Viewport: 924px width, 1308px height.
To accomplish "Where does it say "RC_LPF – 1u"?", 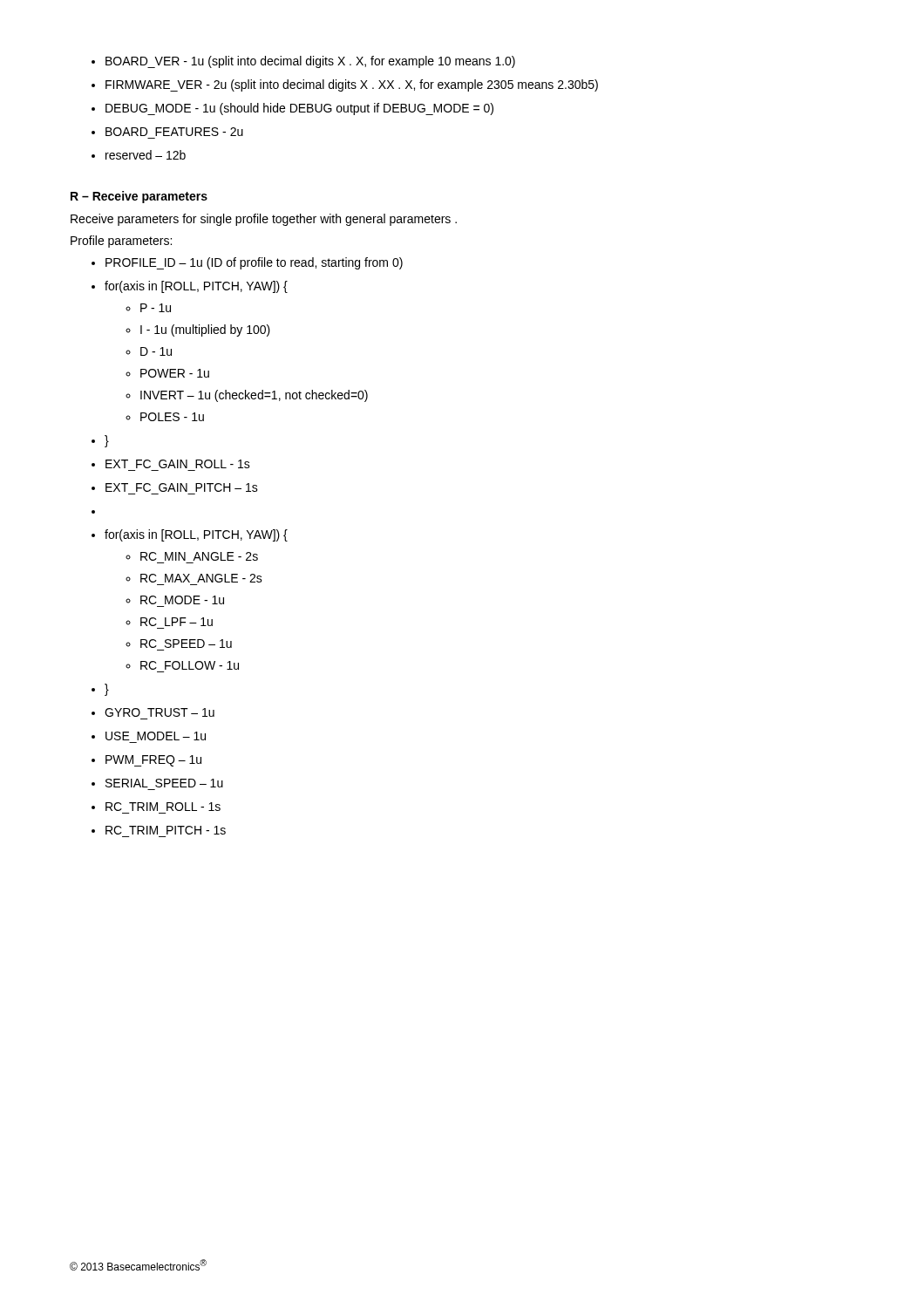I will pyautogui.click(x=176, y=622).
